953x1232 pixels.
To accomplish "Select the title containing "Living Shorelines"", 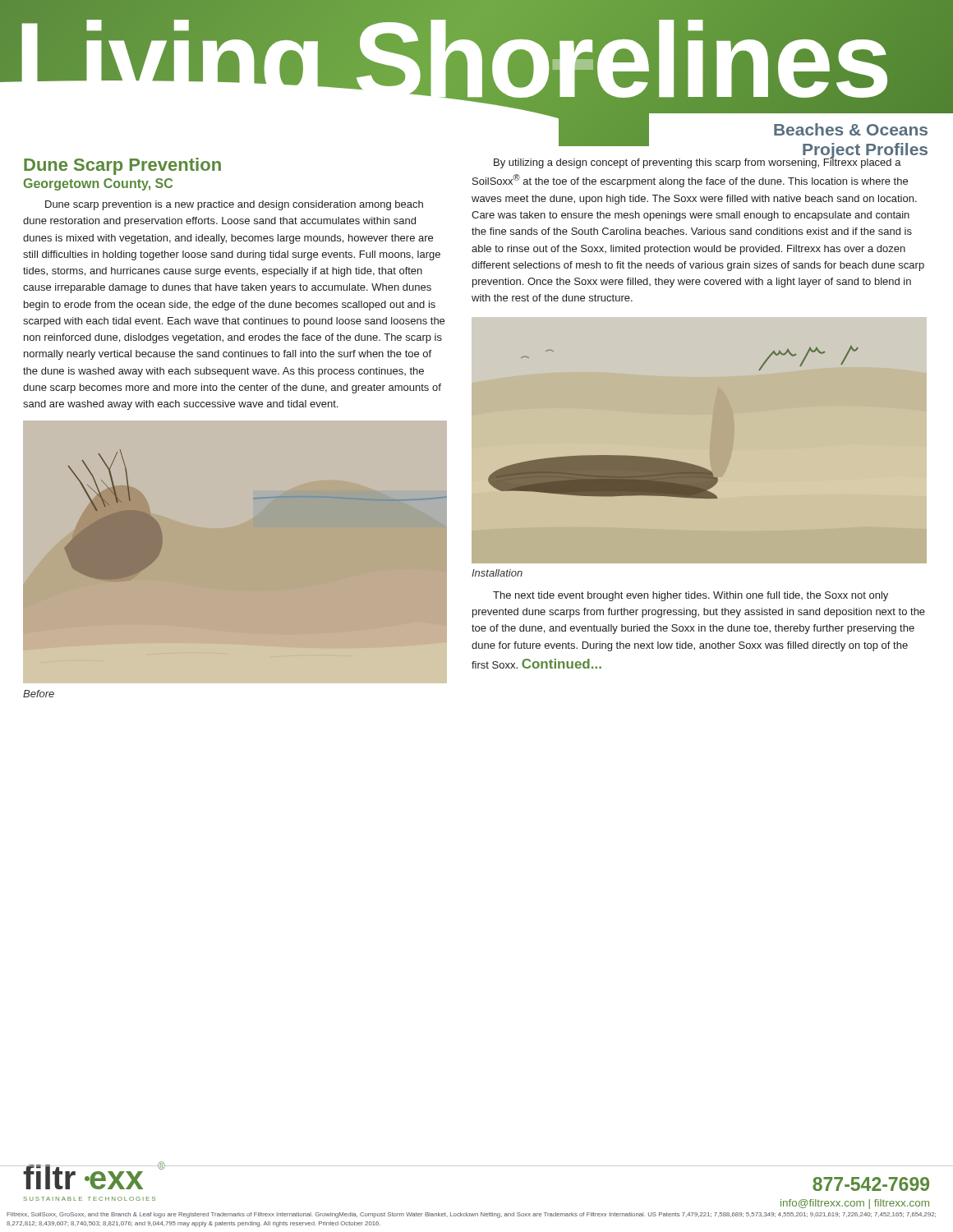I will [446, 73].
